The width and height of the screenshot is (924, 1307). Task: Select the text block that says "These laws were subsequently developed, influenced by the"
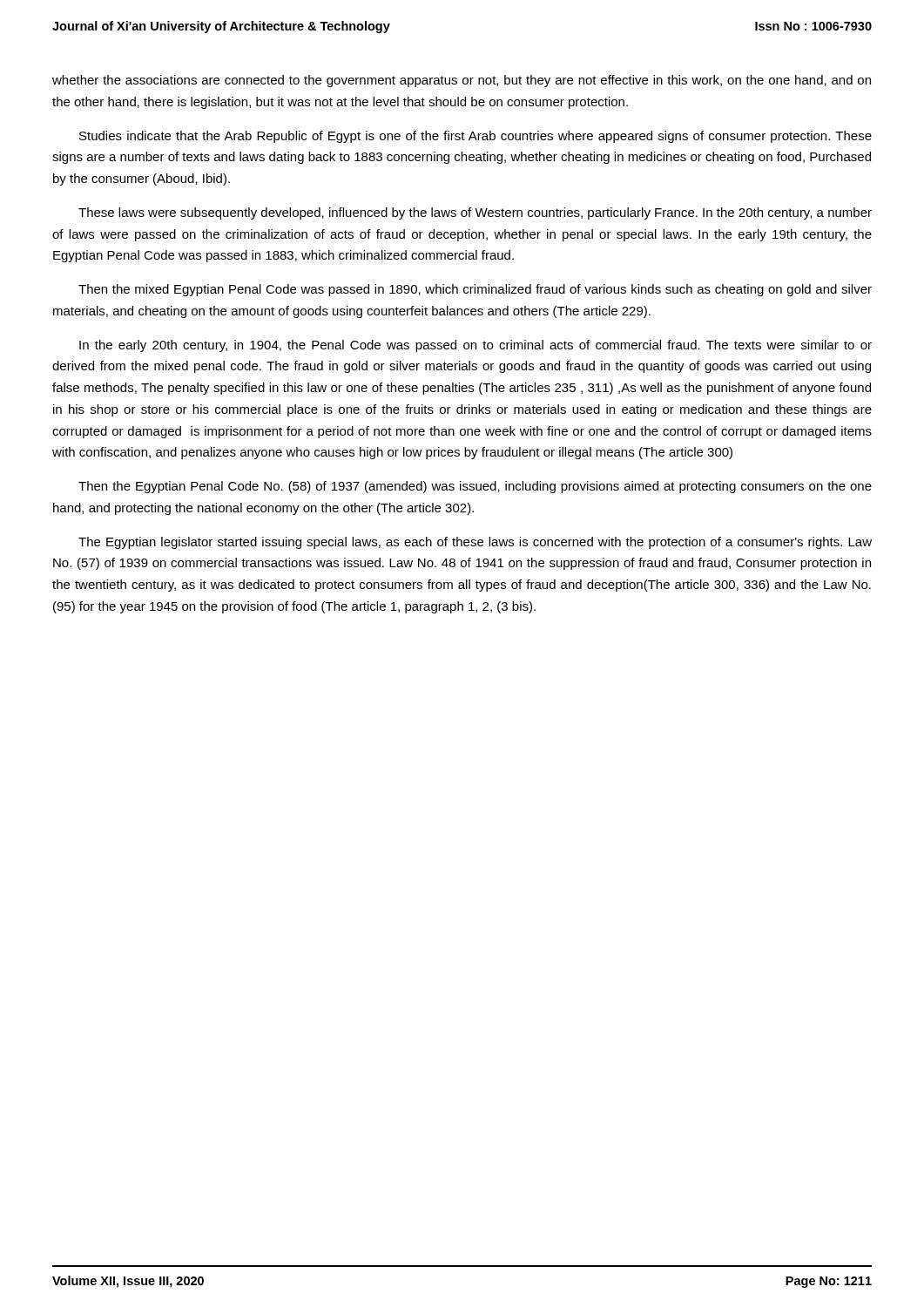coord(462,233)
